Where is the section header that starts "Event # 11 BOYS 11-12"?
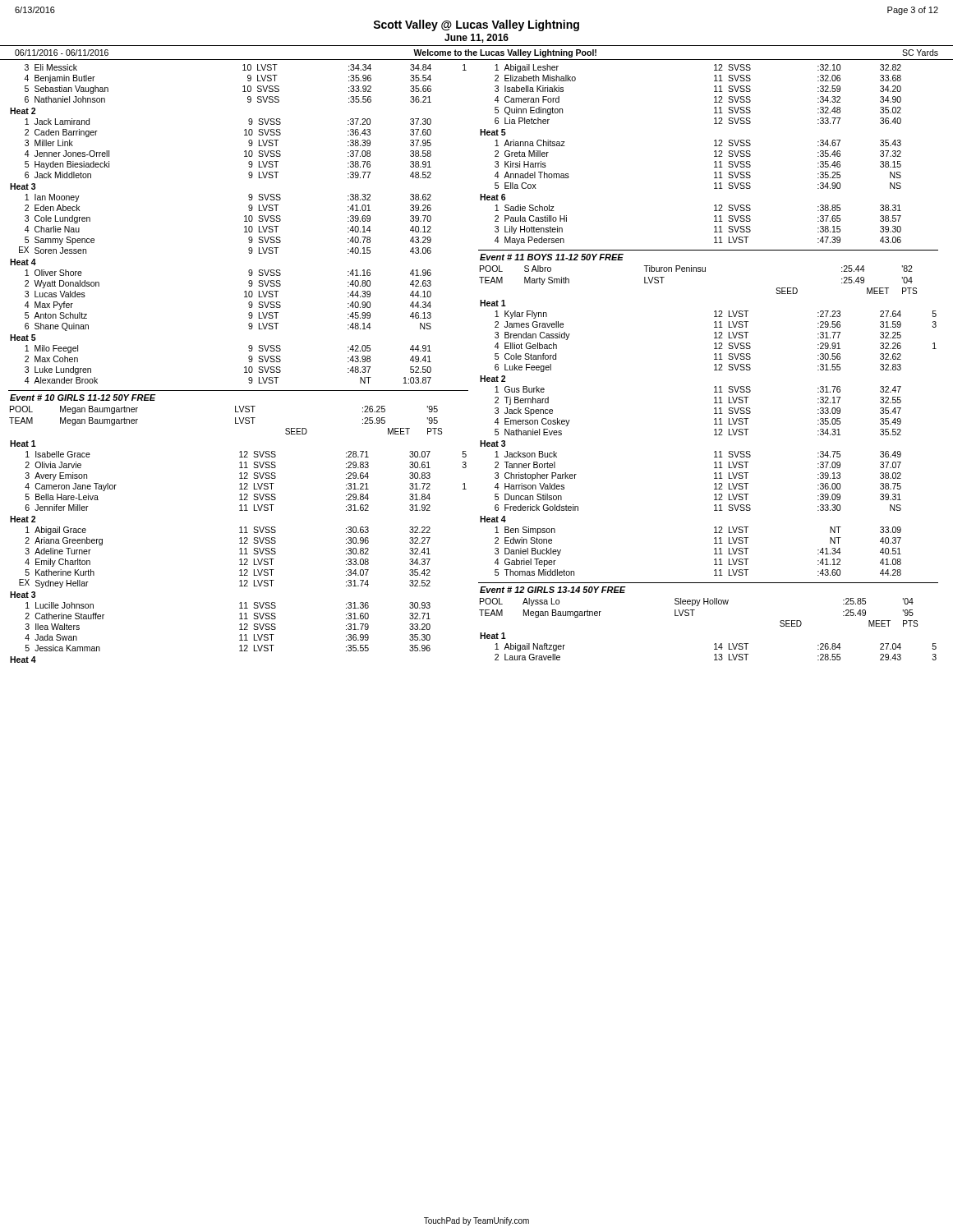The image size is (953, 1232). 552,257
